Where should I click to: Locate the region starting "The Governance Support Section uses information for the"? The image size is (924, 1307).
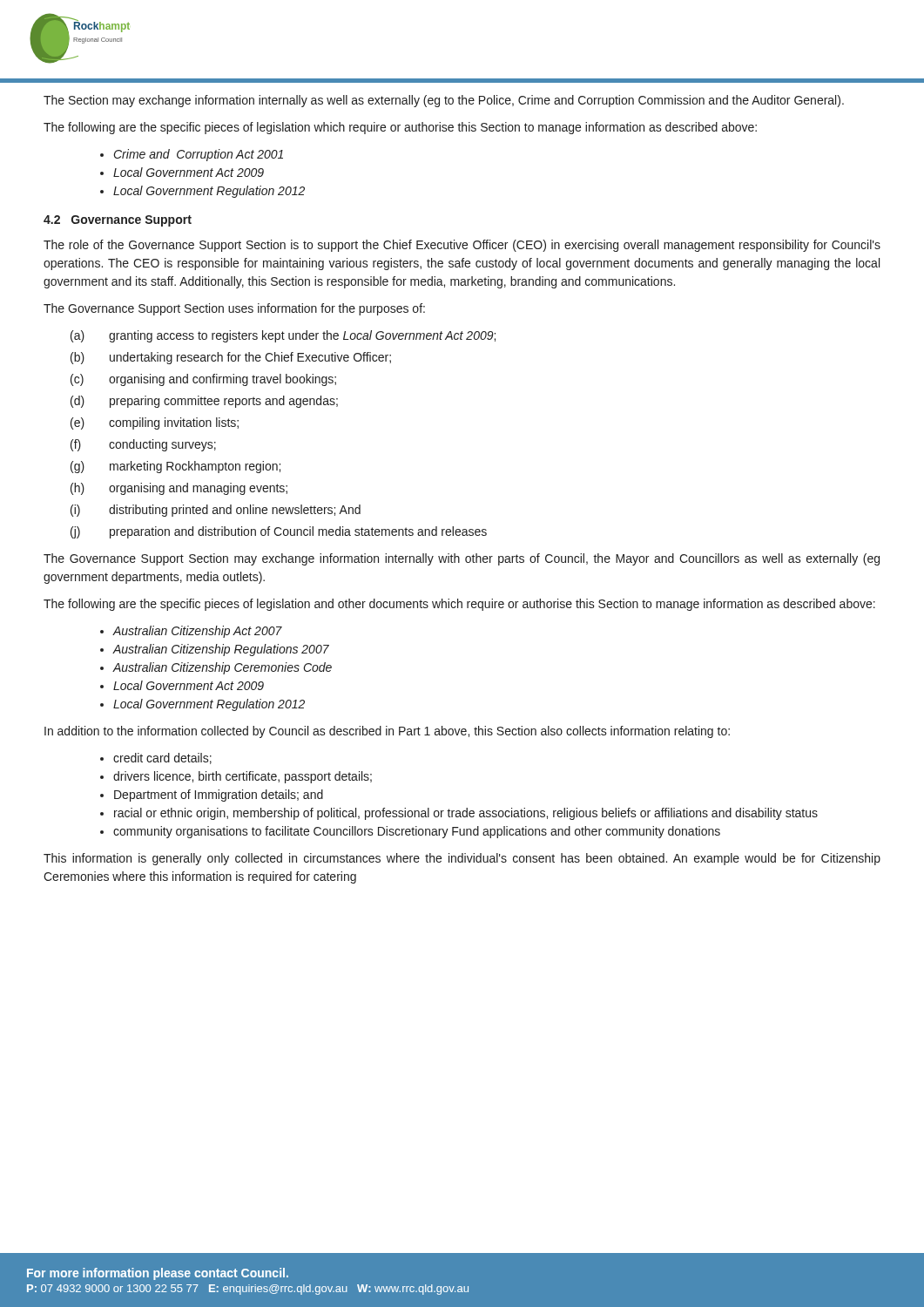point(234,309)
